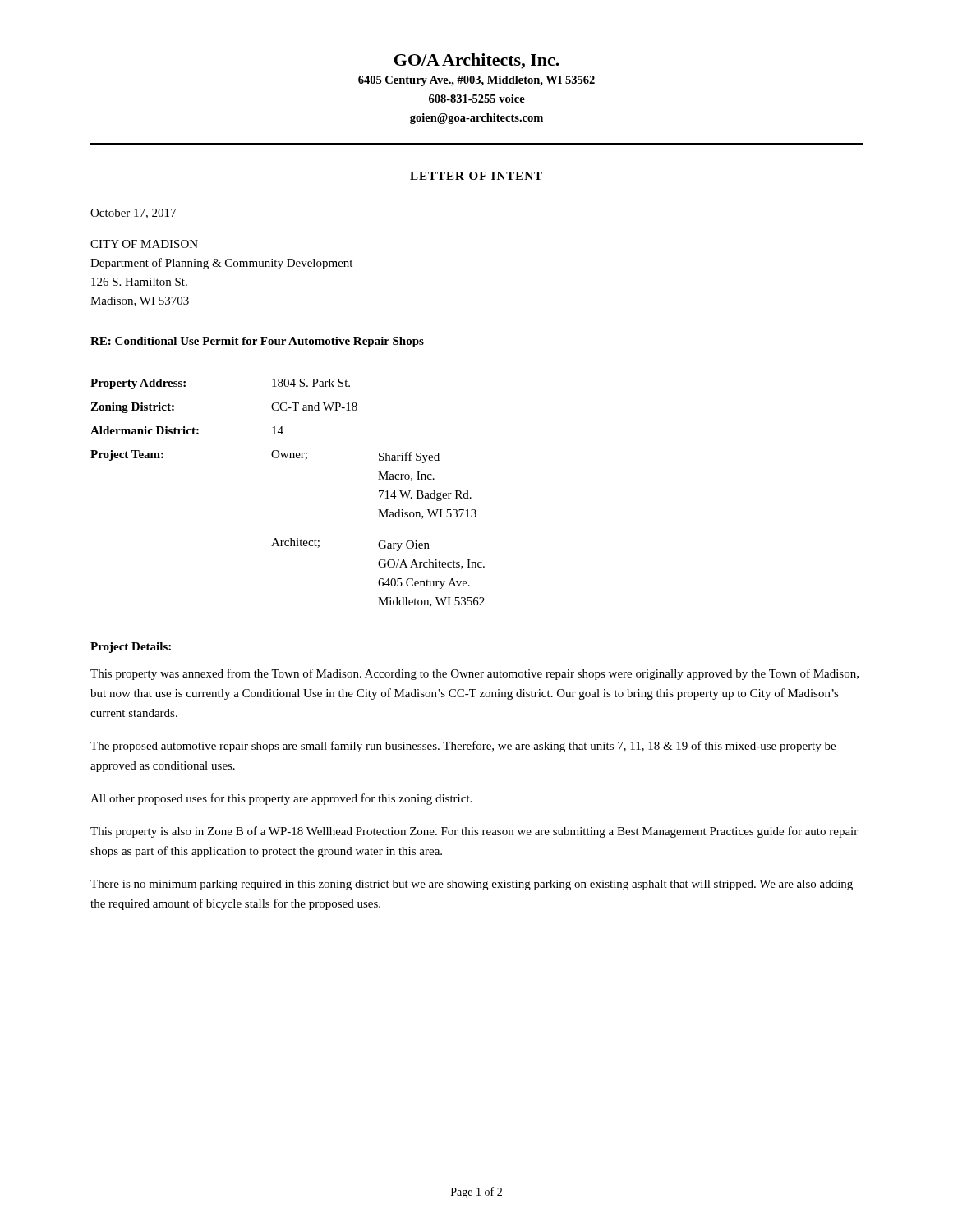Point to the block beginning "CITY OF MADISON"
Viewport: 953px width, 1232px height.
pyautogui.click(x=222, y=272)
